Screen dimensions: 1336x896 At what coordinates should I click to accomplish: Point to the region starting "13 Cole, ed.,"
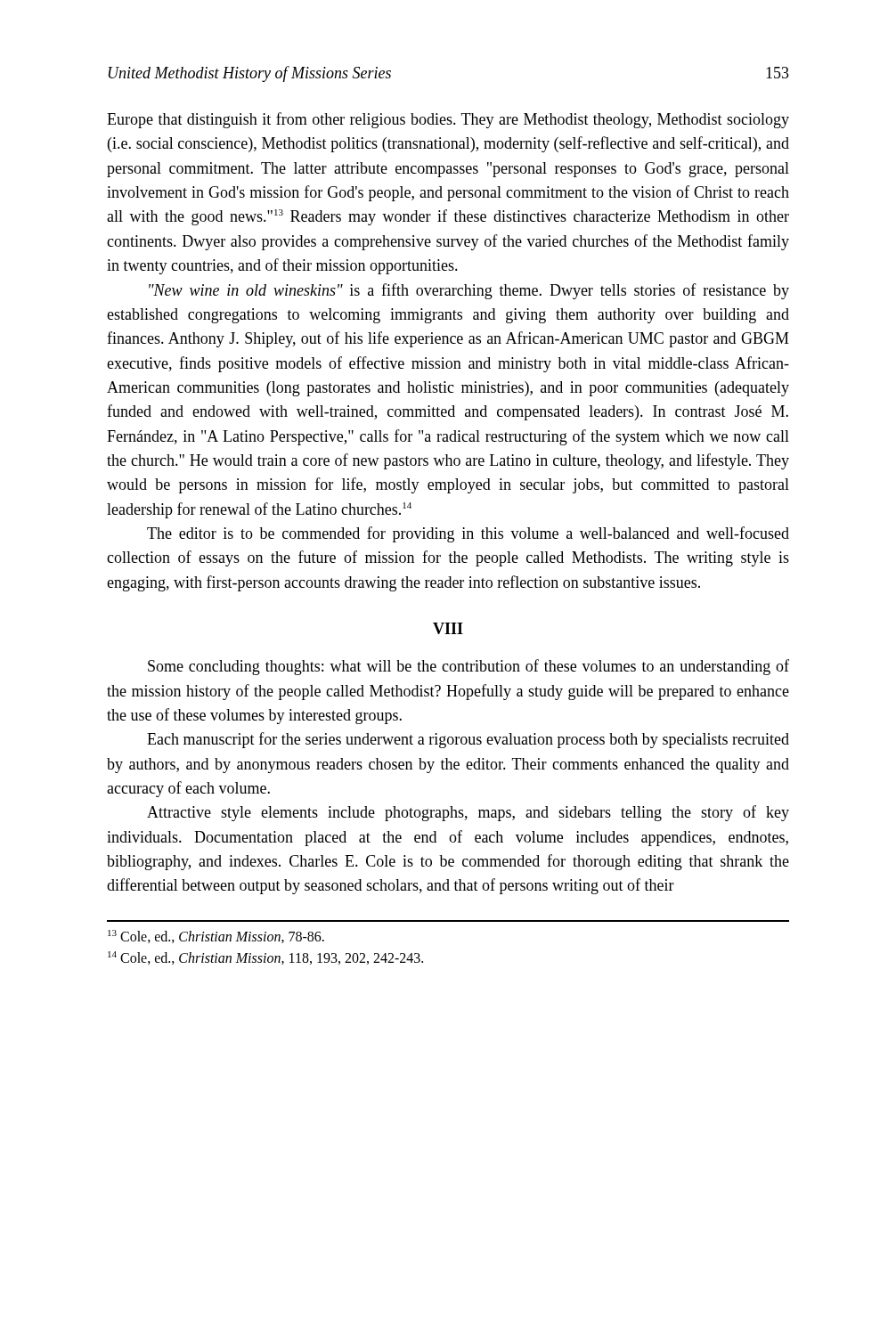coord(216,935)
